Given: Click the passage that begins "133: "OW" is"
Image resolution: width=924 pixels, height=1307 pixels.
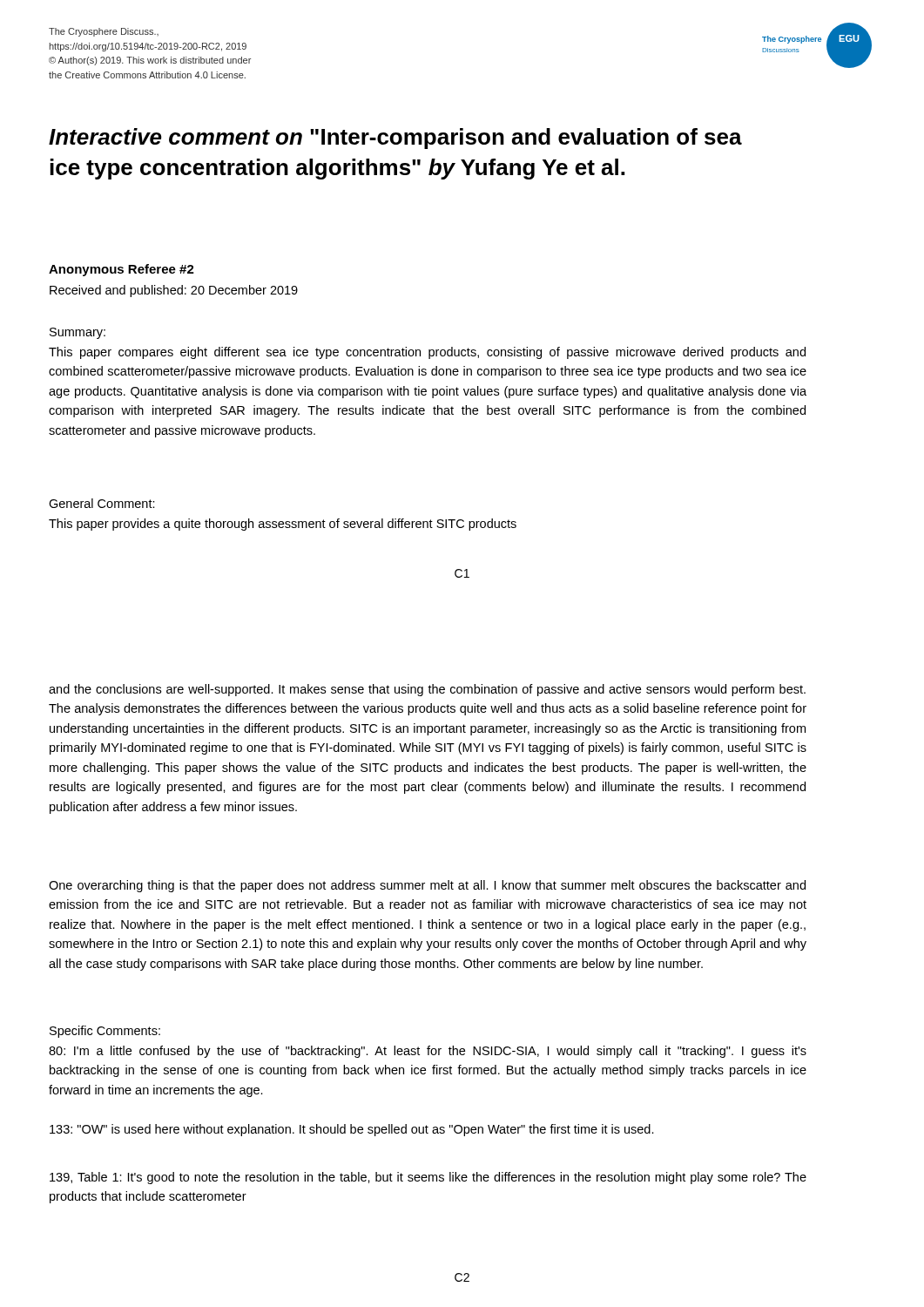Looking at the screenshot, I should pos(352,1129).
